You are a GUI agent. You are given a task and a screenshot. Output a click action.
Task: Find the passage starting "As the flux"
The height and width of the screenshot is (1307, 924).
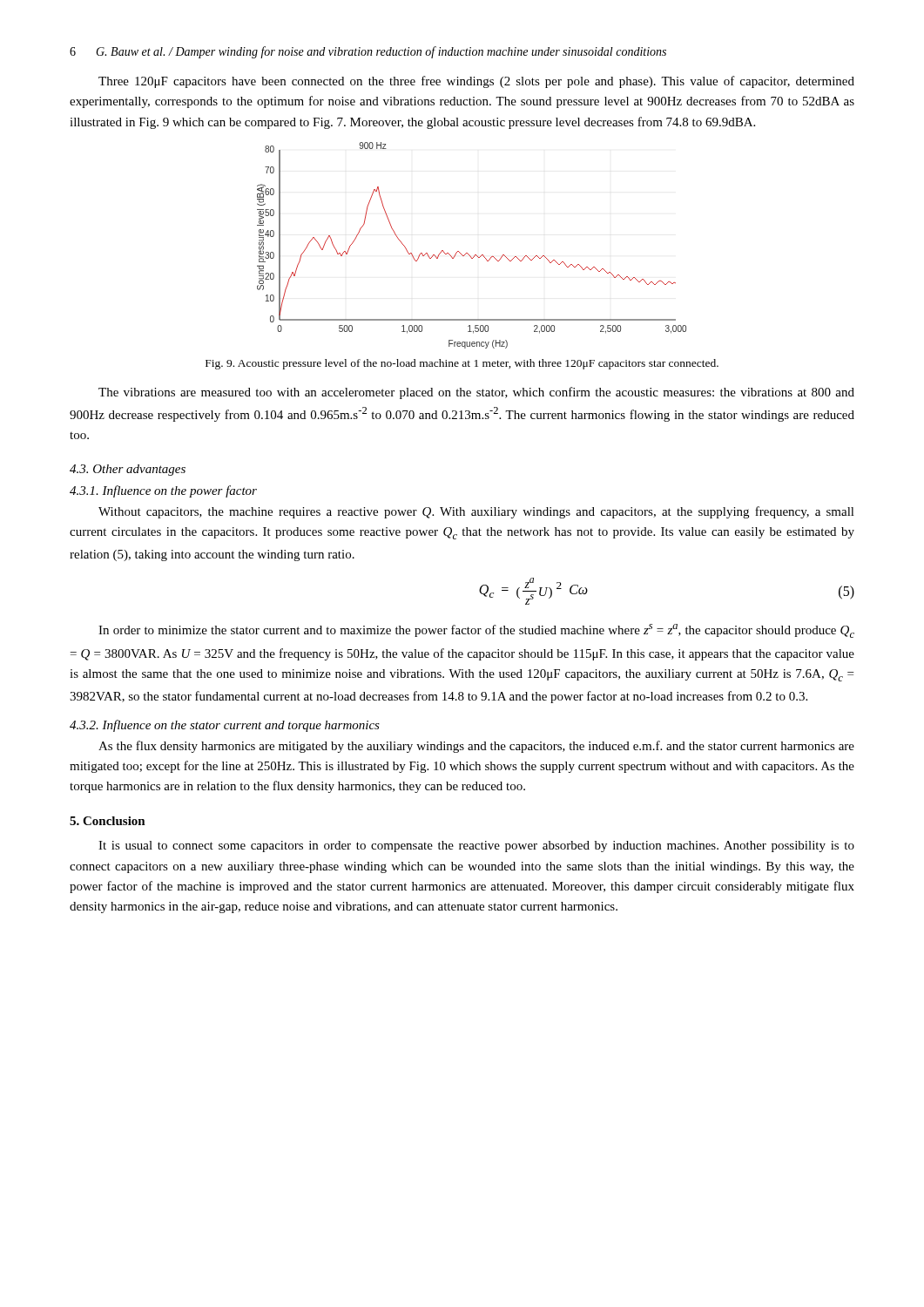point(462,766)
